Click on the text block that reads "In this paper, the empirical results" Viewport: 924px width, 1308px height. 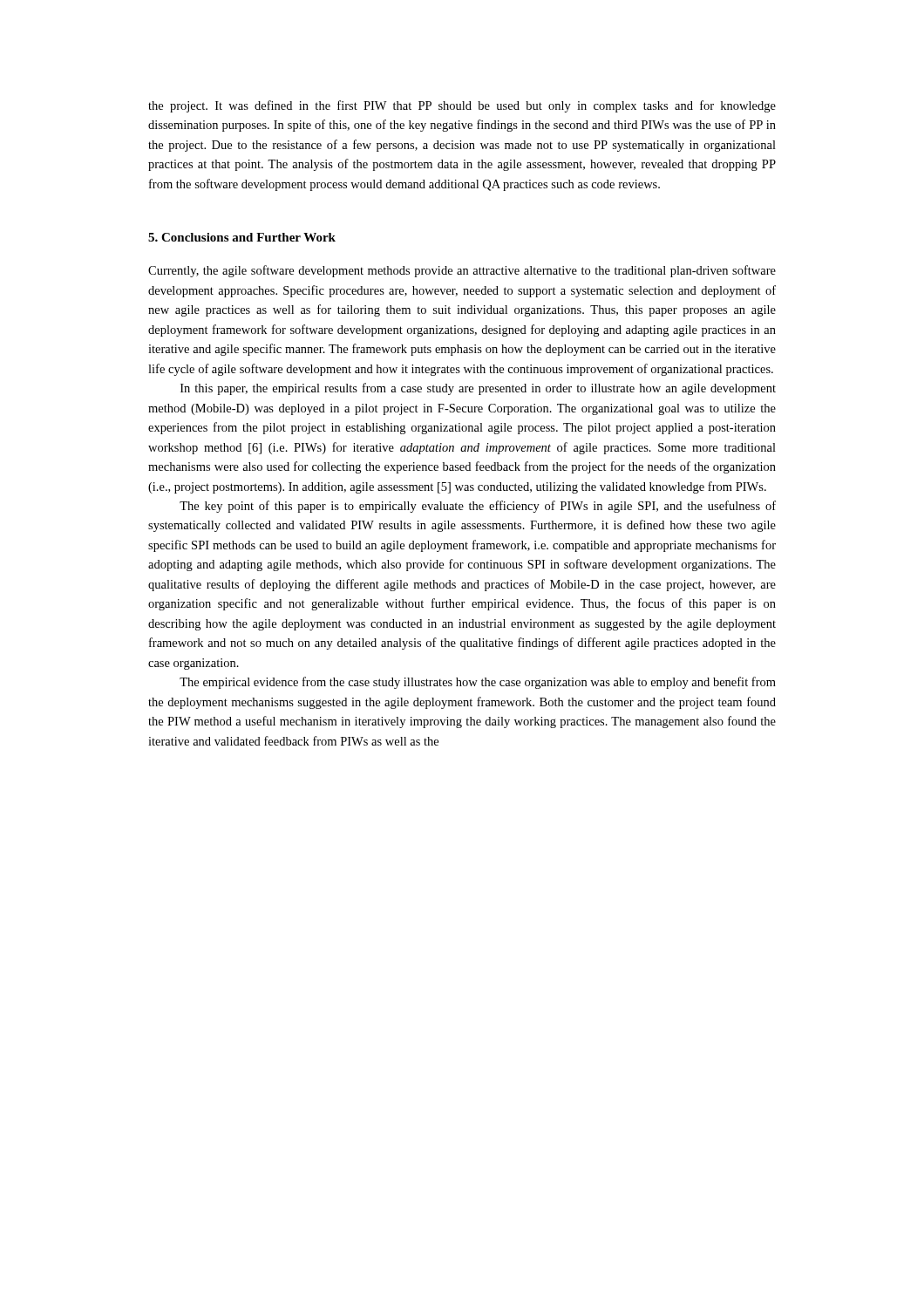point(462,437)
